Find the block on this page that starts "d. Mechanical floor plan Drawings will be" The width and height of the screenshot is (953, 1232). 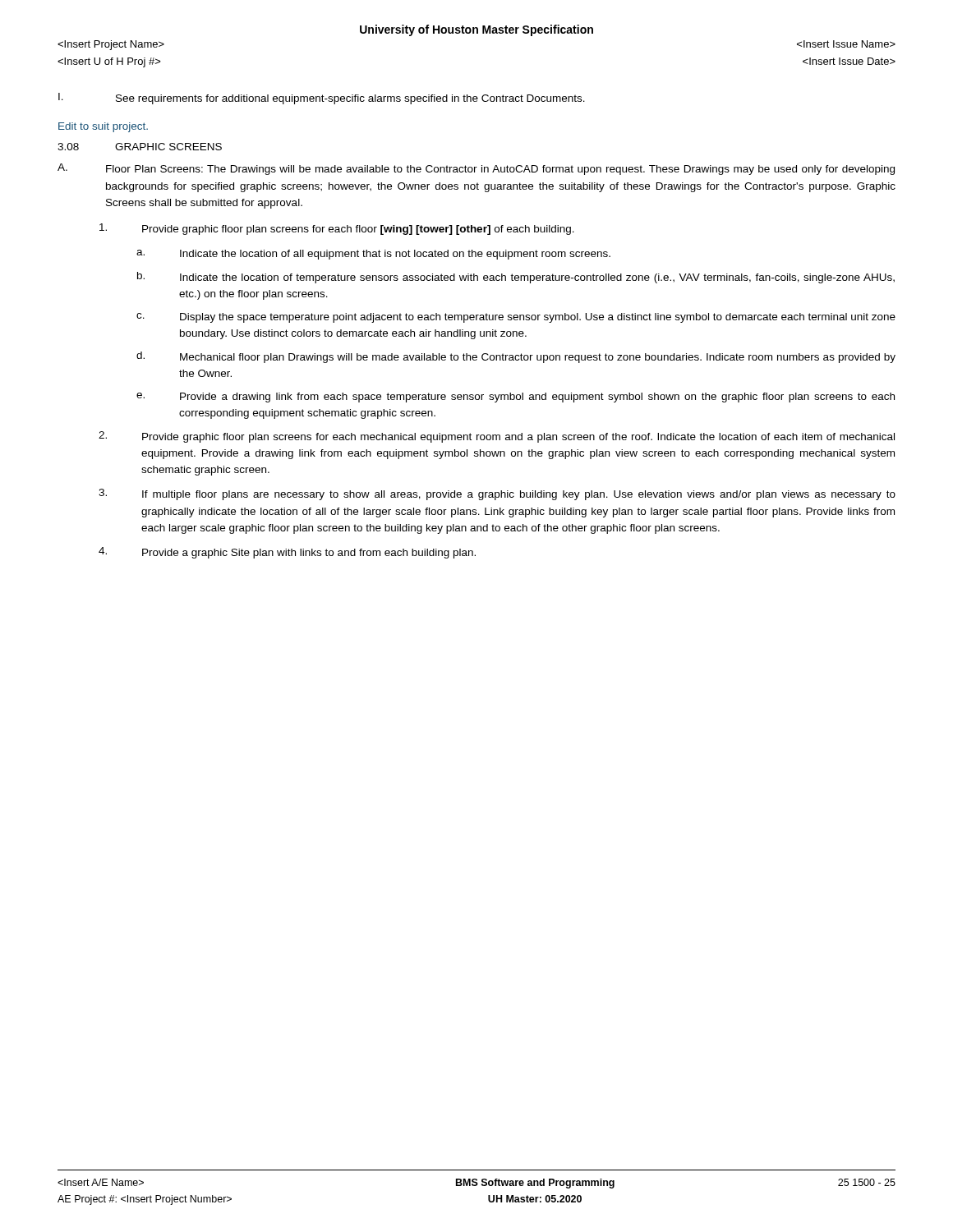[x=516, y=365]
